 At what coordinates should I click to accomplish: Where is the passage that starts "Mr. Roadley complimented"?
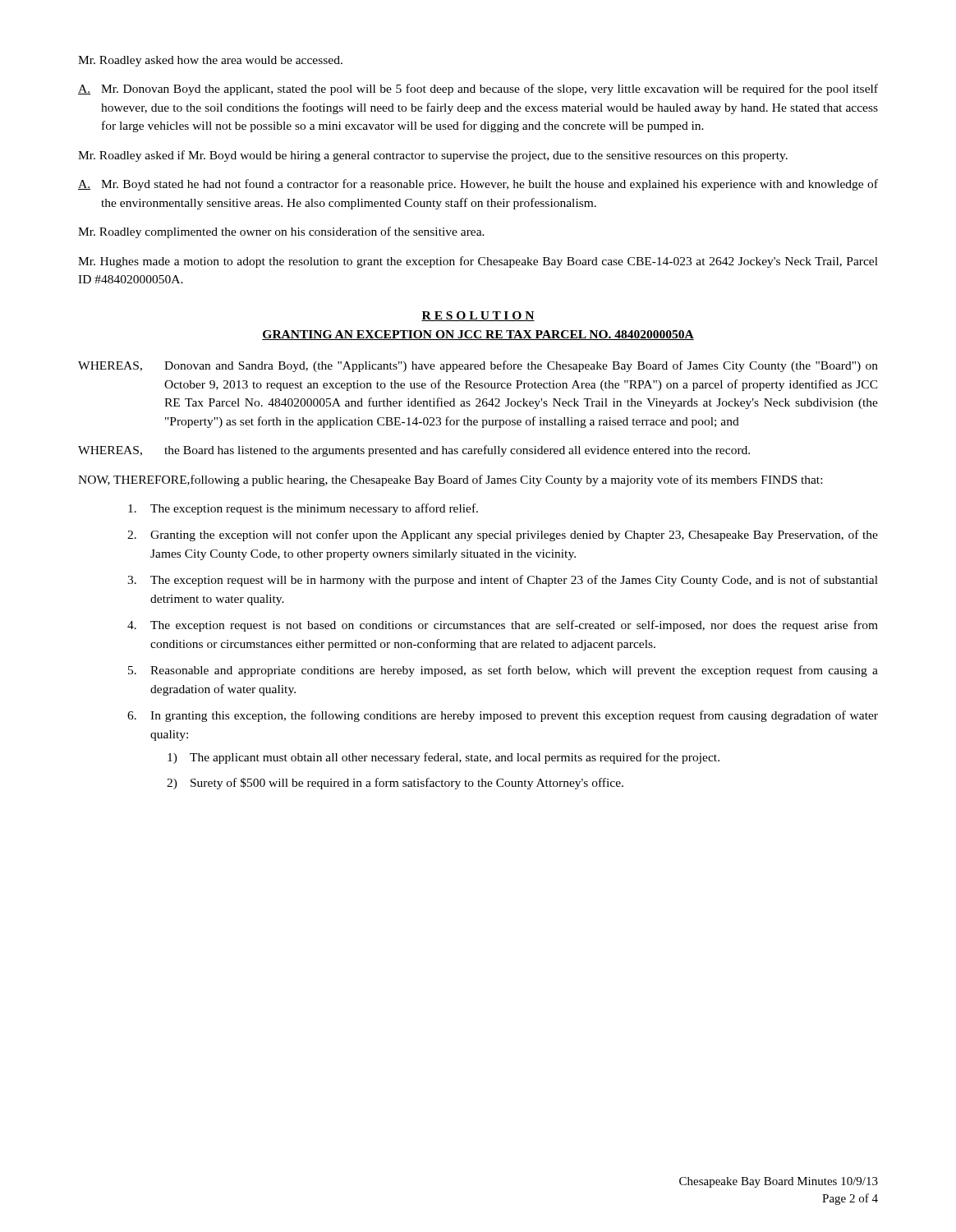pyautogui.click(x=281, y=231)
